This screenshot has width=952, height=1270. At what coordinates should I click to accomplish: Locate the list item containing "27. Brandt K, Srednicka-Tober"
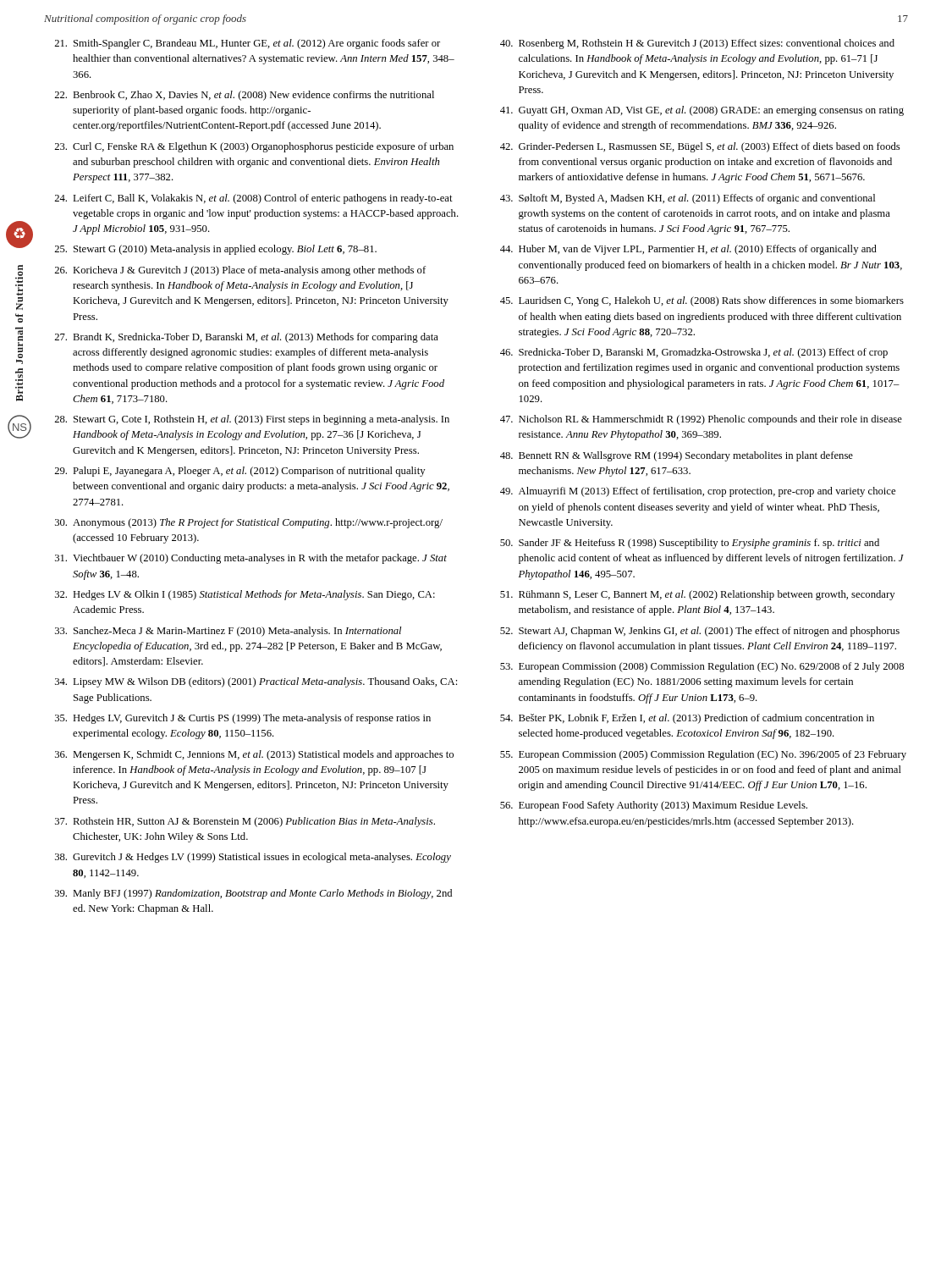pos(253,368)
